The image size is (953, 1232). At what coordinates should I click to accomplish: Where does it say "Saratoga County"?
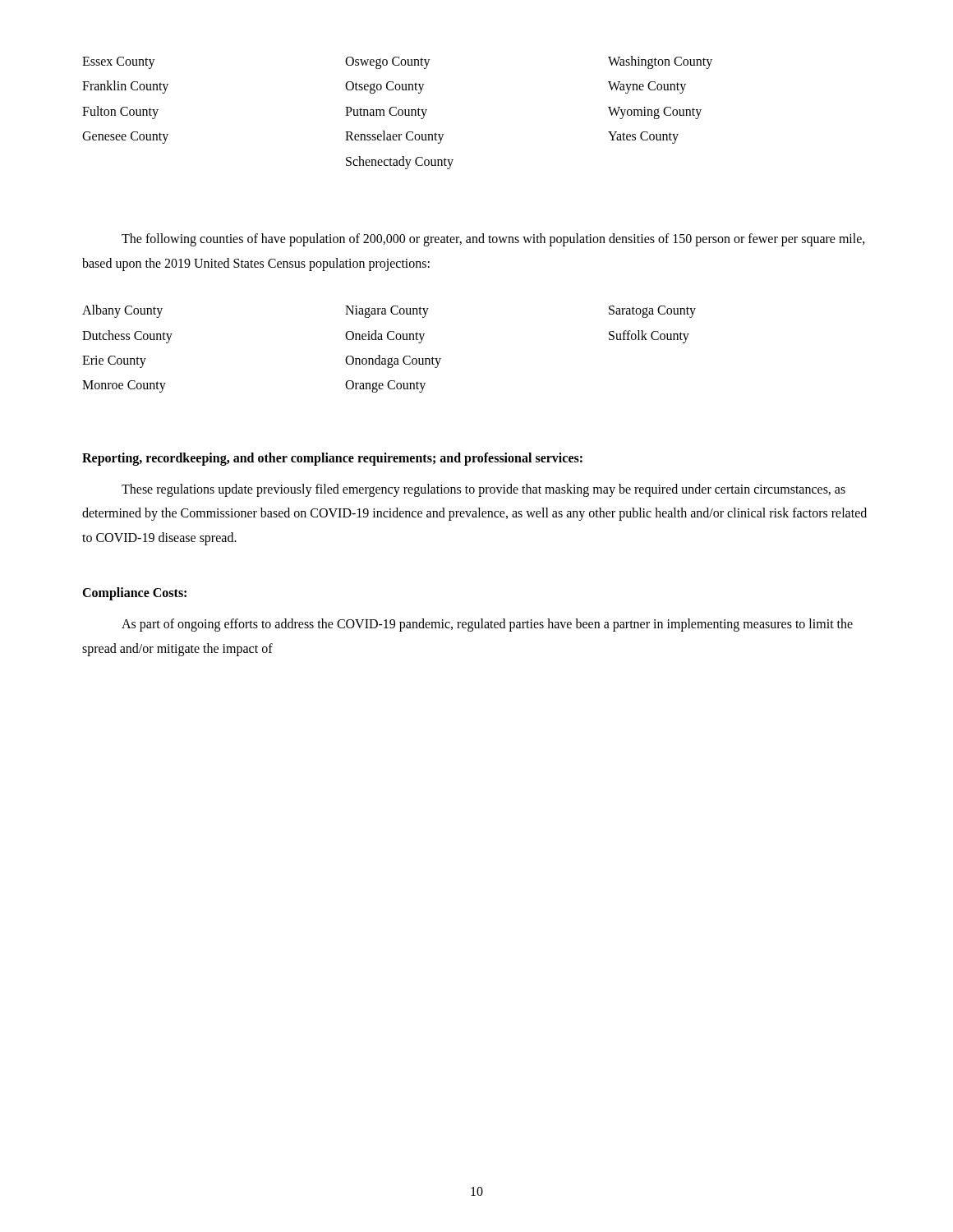652,310
